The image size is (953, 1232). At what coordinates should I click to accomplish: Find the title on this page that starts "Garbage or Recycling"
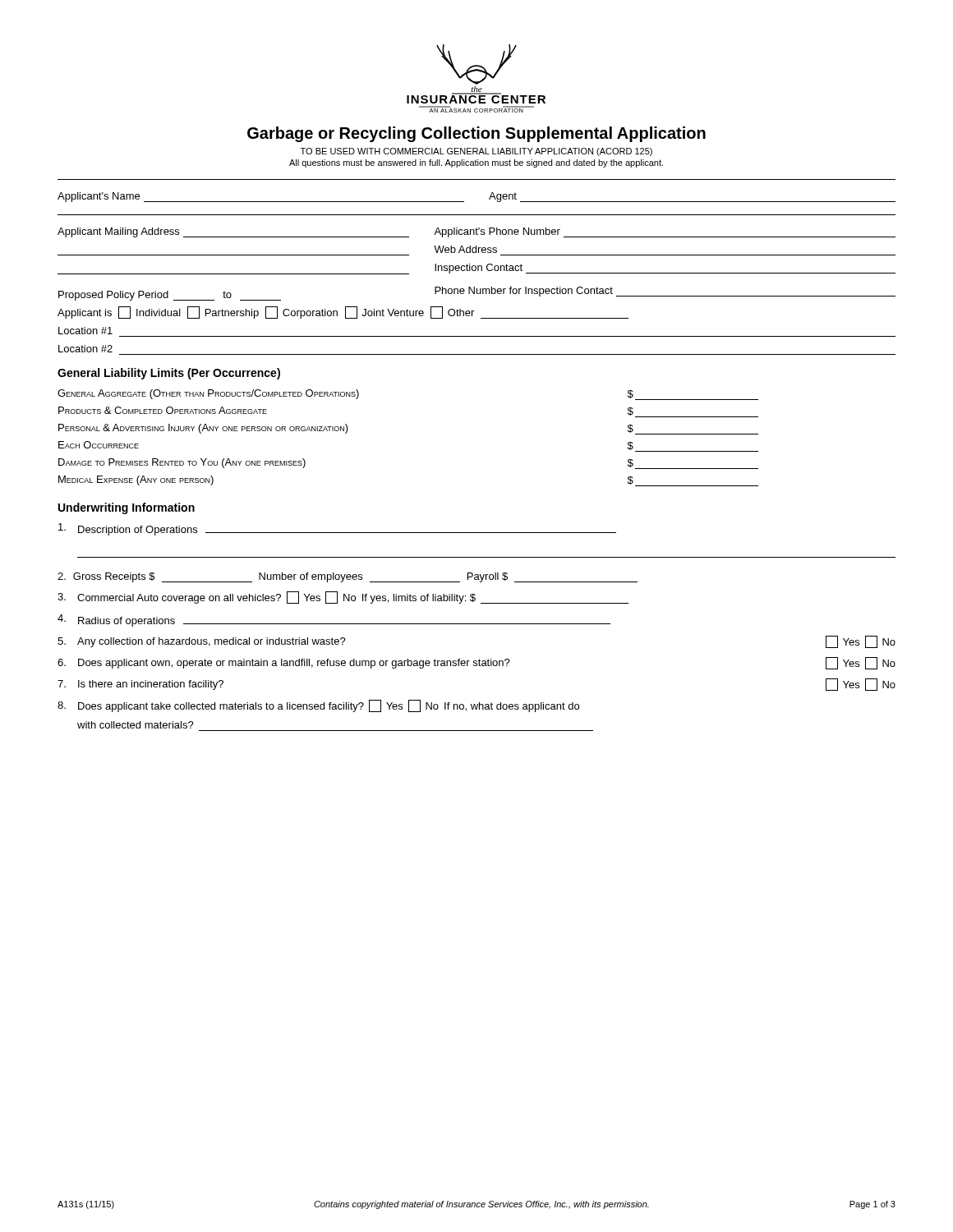(x=476, y=133)
